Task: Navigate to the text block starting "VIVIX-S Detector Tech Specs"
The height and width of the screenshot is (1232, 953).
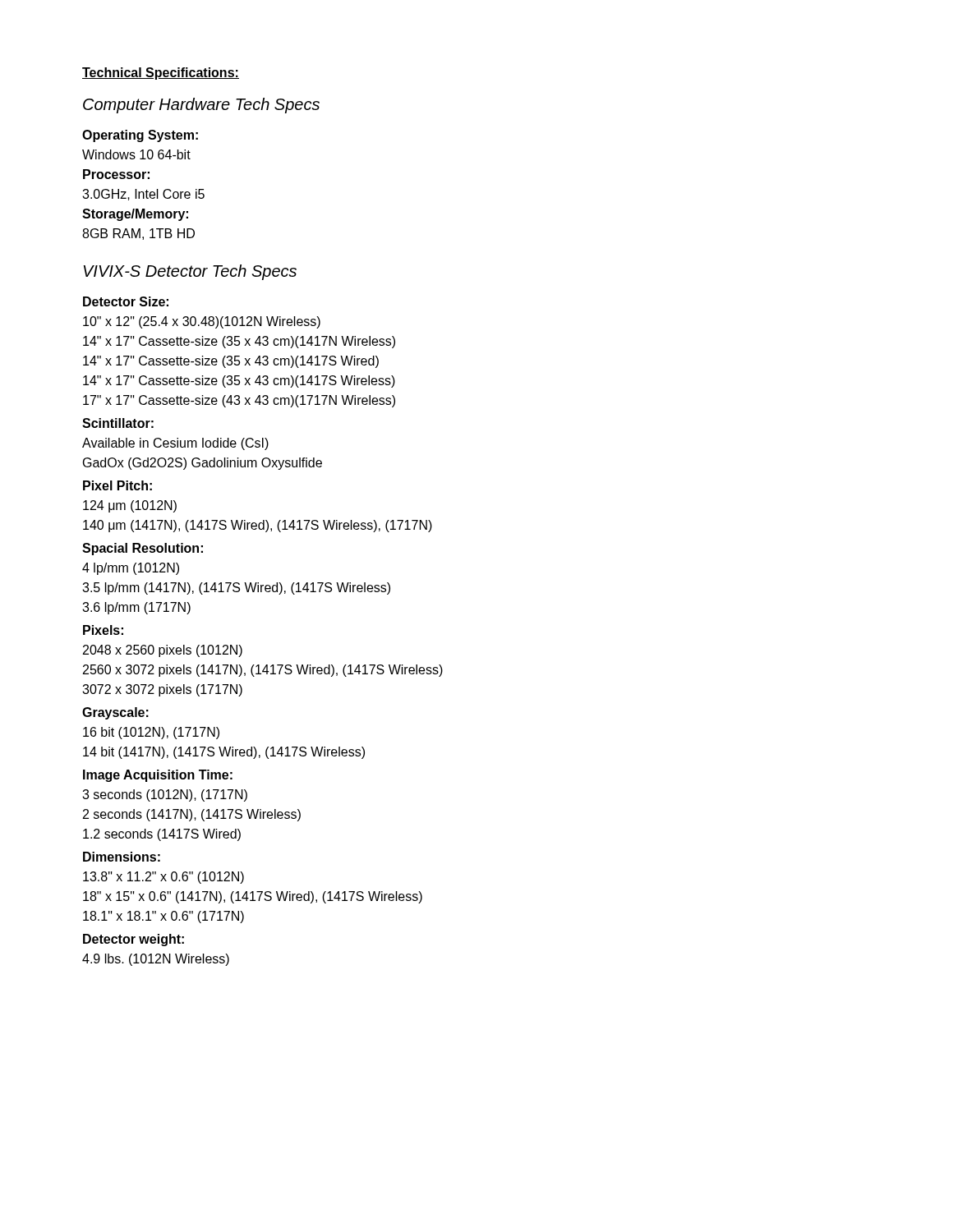Action: [x=190, y=271]
